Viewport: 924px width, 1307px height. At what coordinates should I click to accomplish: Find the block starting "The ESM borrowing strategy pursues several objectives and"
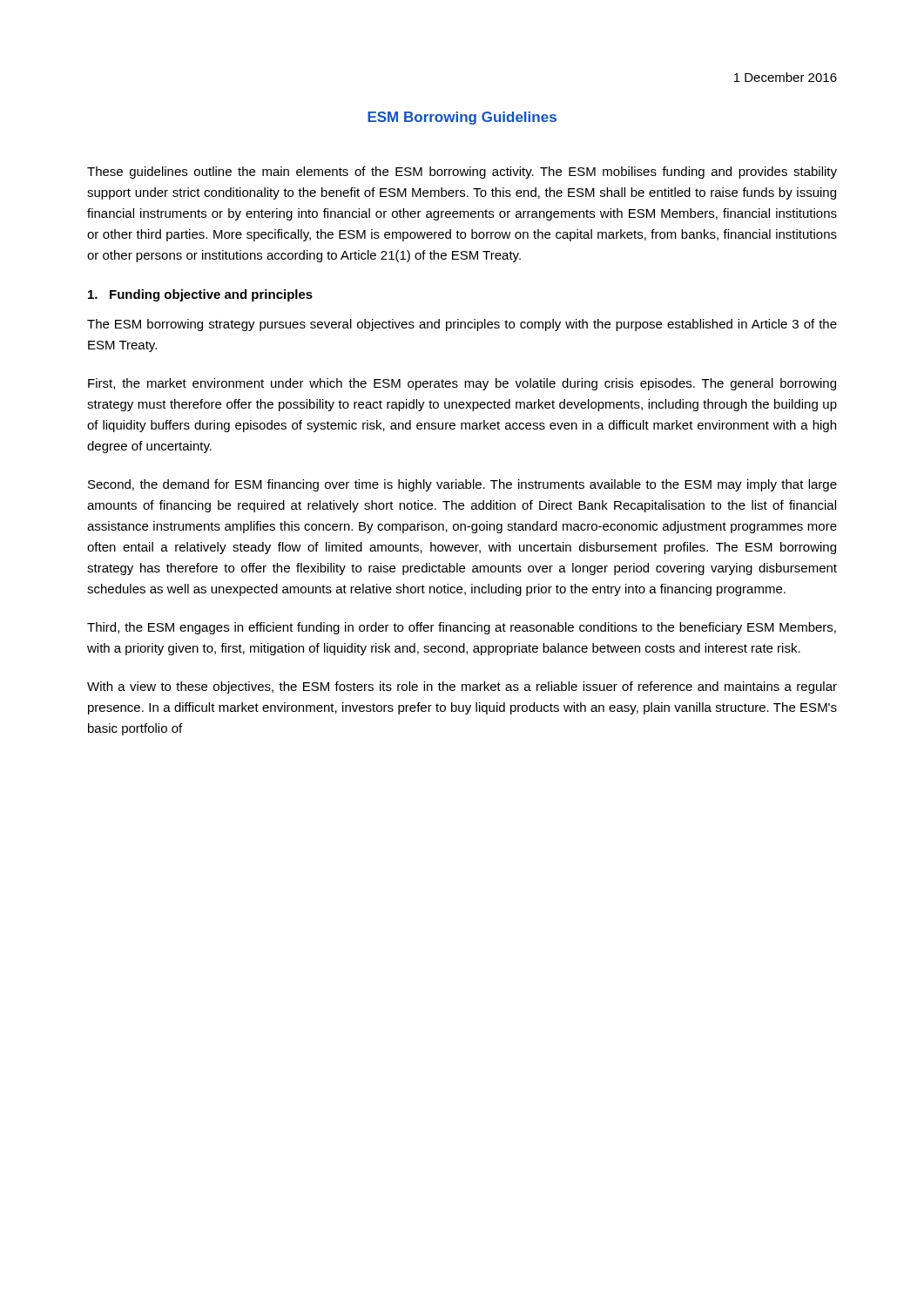tap(462, 334)
